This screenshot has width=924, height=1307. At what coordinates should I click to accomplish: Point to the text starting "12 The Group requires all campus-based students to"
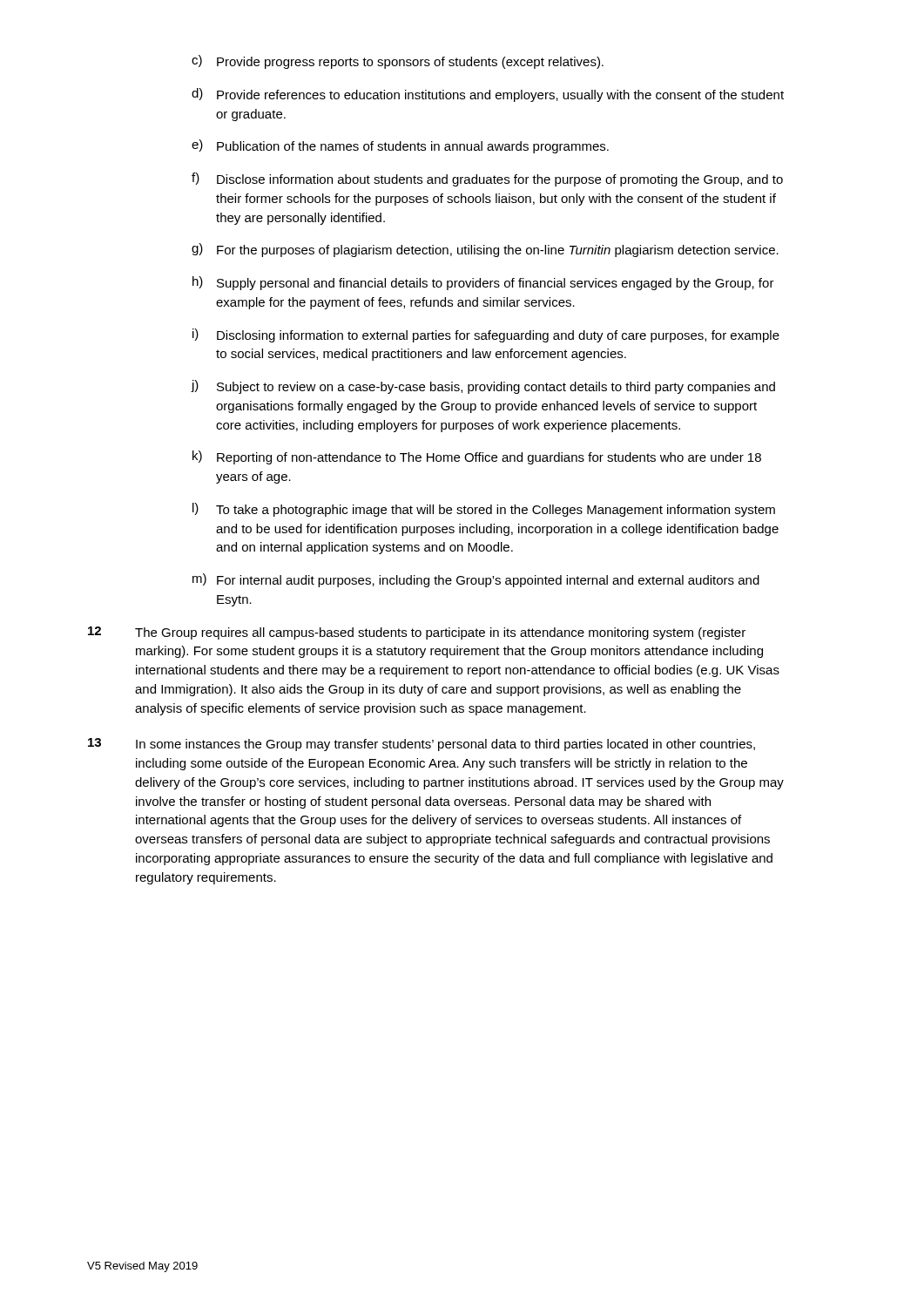click(x=436, y=670)
